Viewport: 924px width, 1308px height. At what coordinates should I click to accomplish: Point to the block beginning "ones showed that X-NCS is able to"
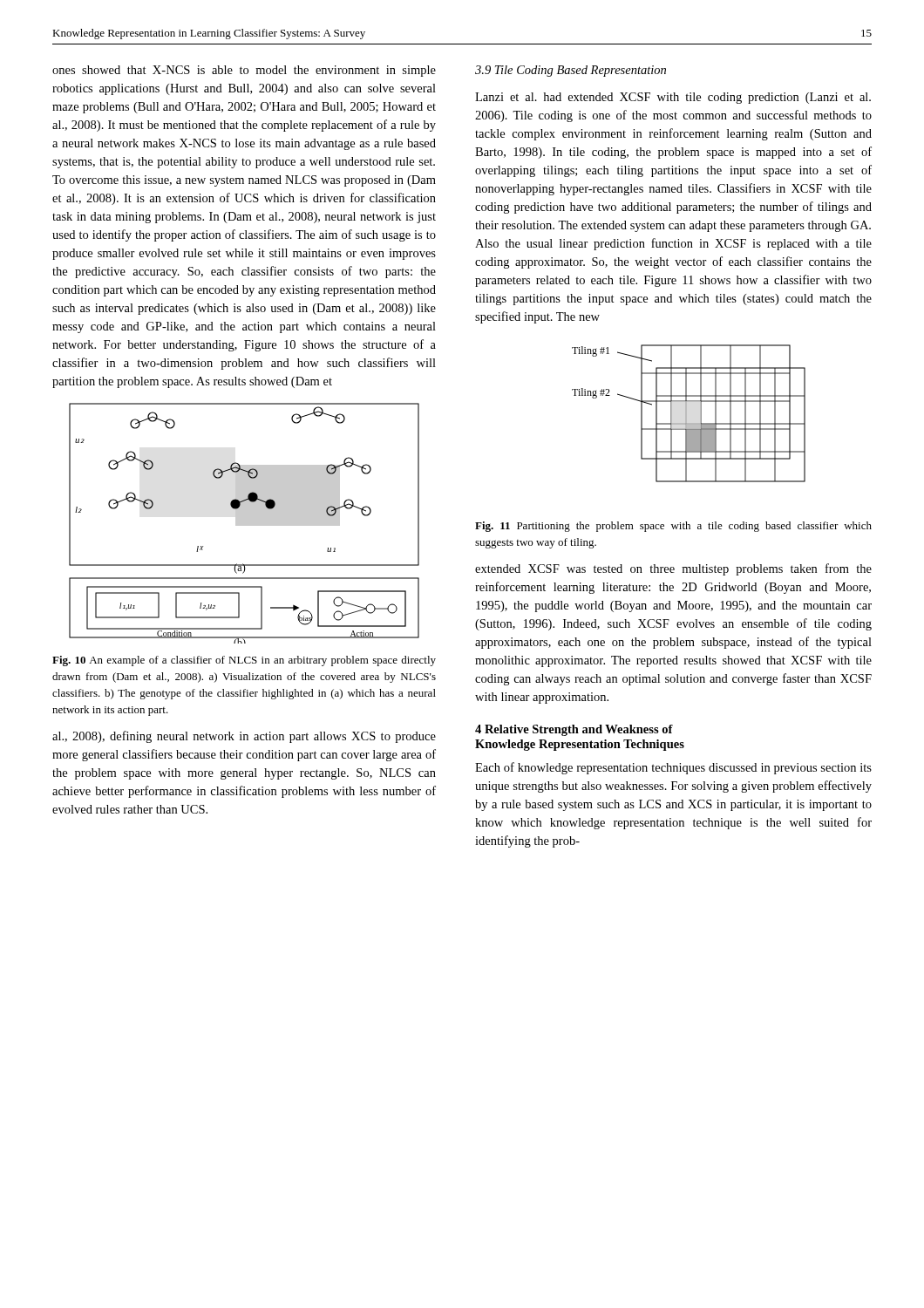click(x=244, y=226)
